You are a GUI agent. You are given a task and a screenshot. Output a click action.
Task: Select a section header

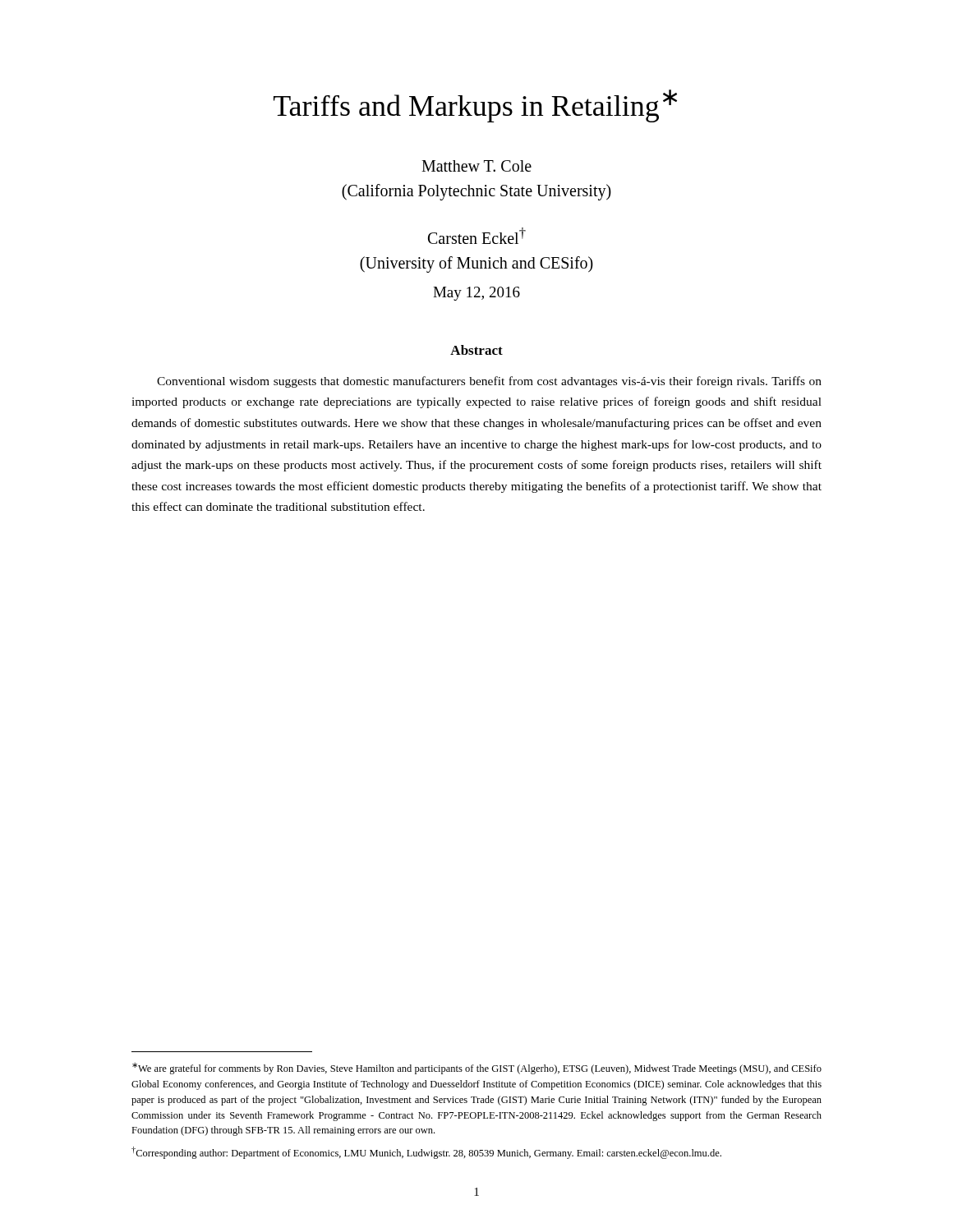pyautogui.click(x=476, y=350)
